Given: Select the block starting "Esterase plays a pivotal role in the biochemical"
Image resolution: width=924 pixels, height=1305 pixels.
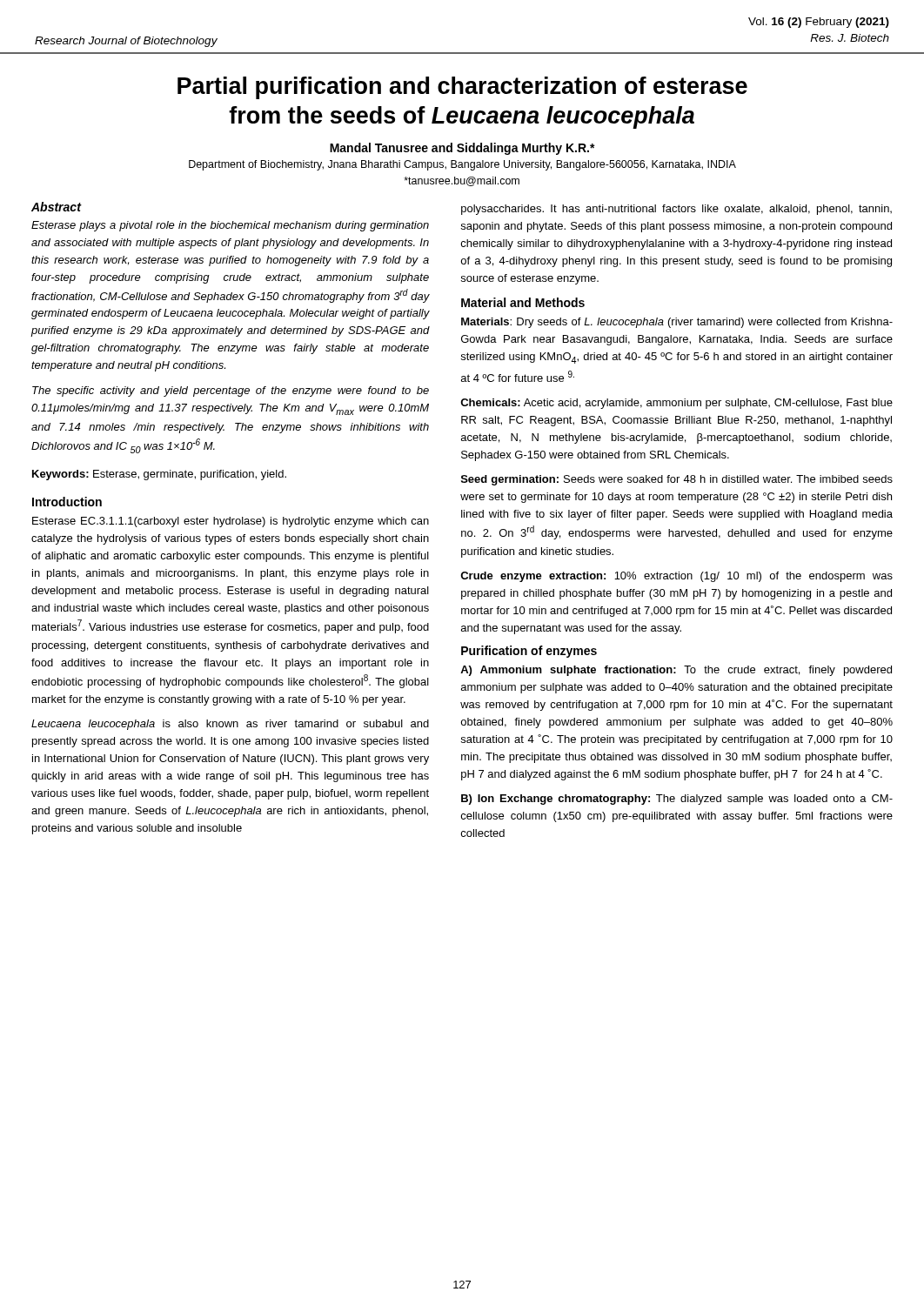Looking at the screenshot, I should click(x=230, y=295).
